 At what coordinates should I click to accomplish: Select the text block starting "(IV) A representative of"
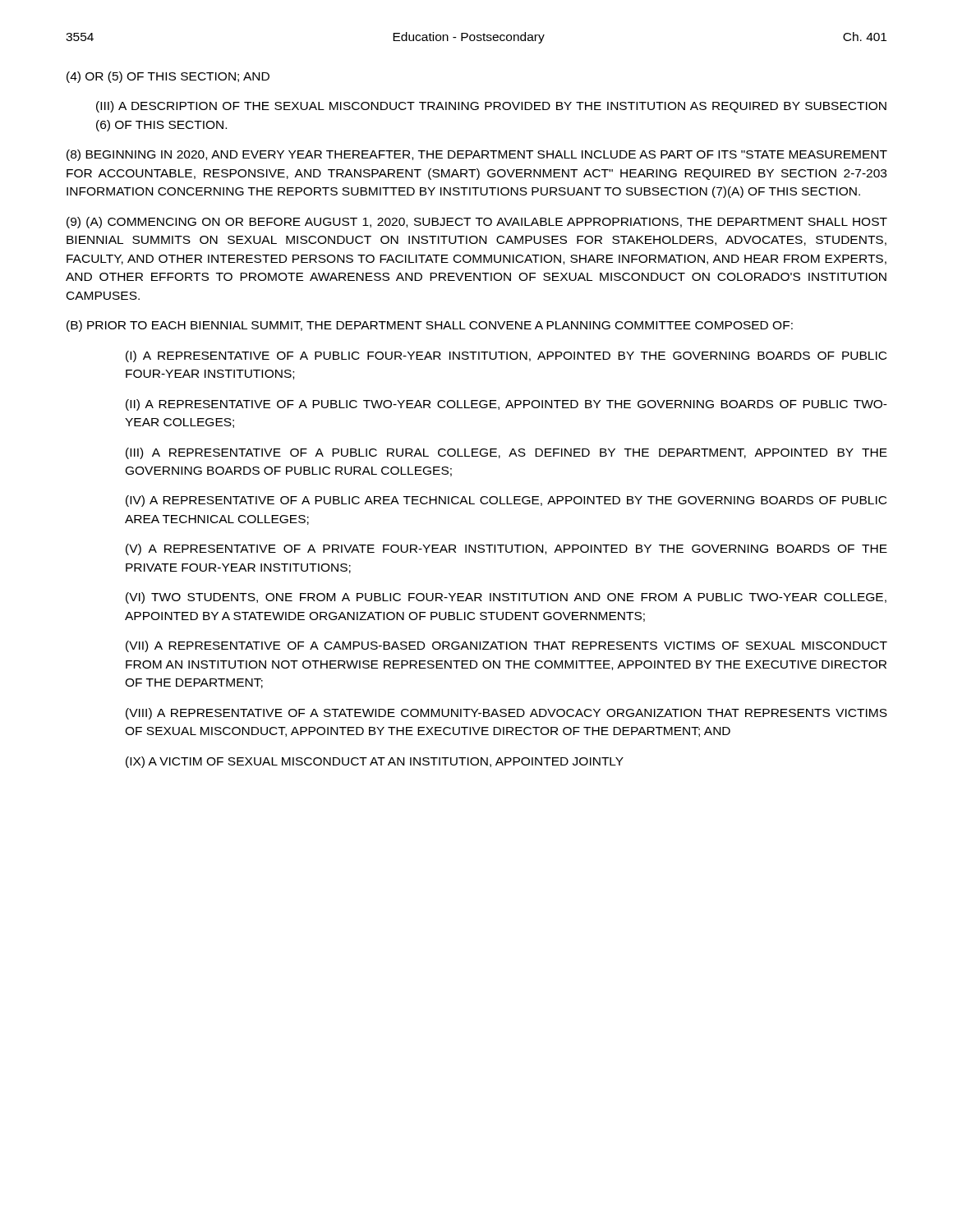click(x=506, y=509)
